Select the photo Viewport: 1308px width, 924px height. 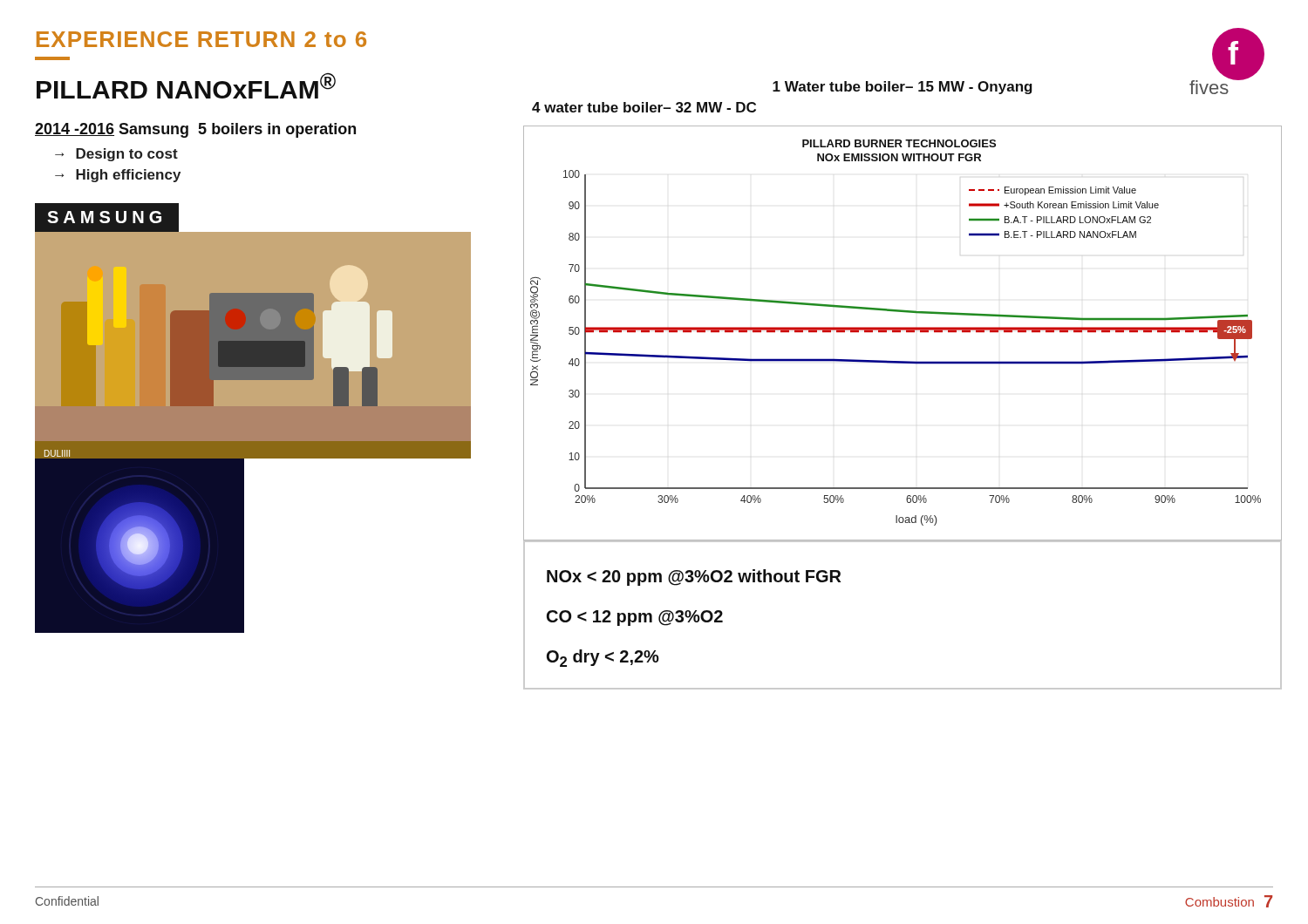pyautogui.click(x=253, y=418)
